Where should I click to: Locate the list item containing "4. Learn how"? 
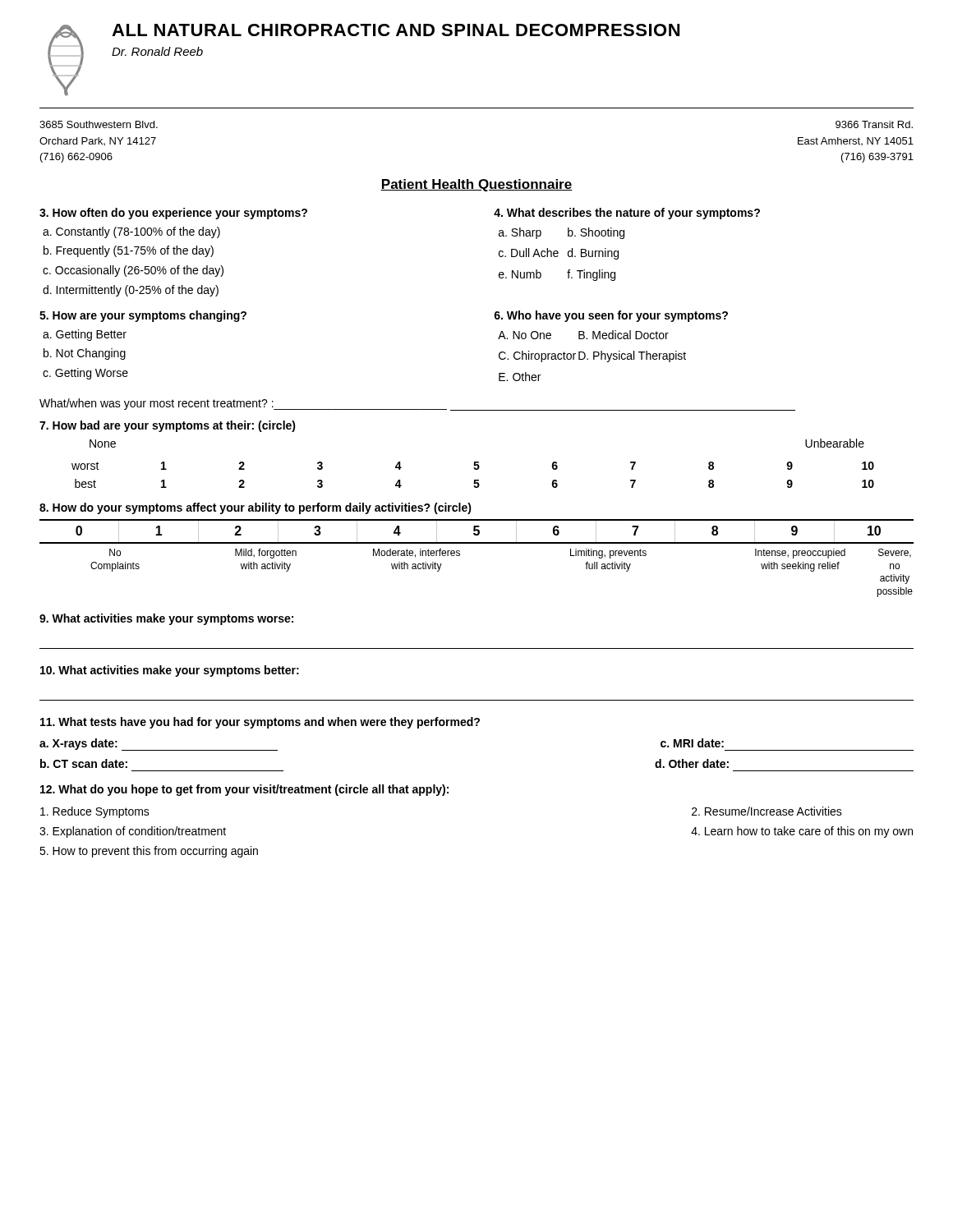click(802, 831)
